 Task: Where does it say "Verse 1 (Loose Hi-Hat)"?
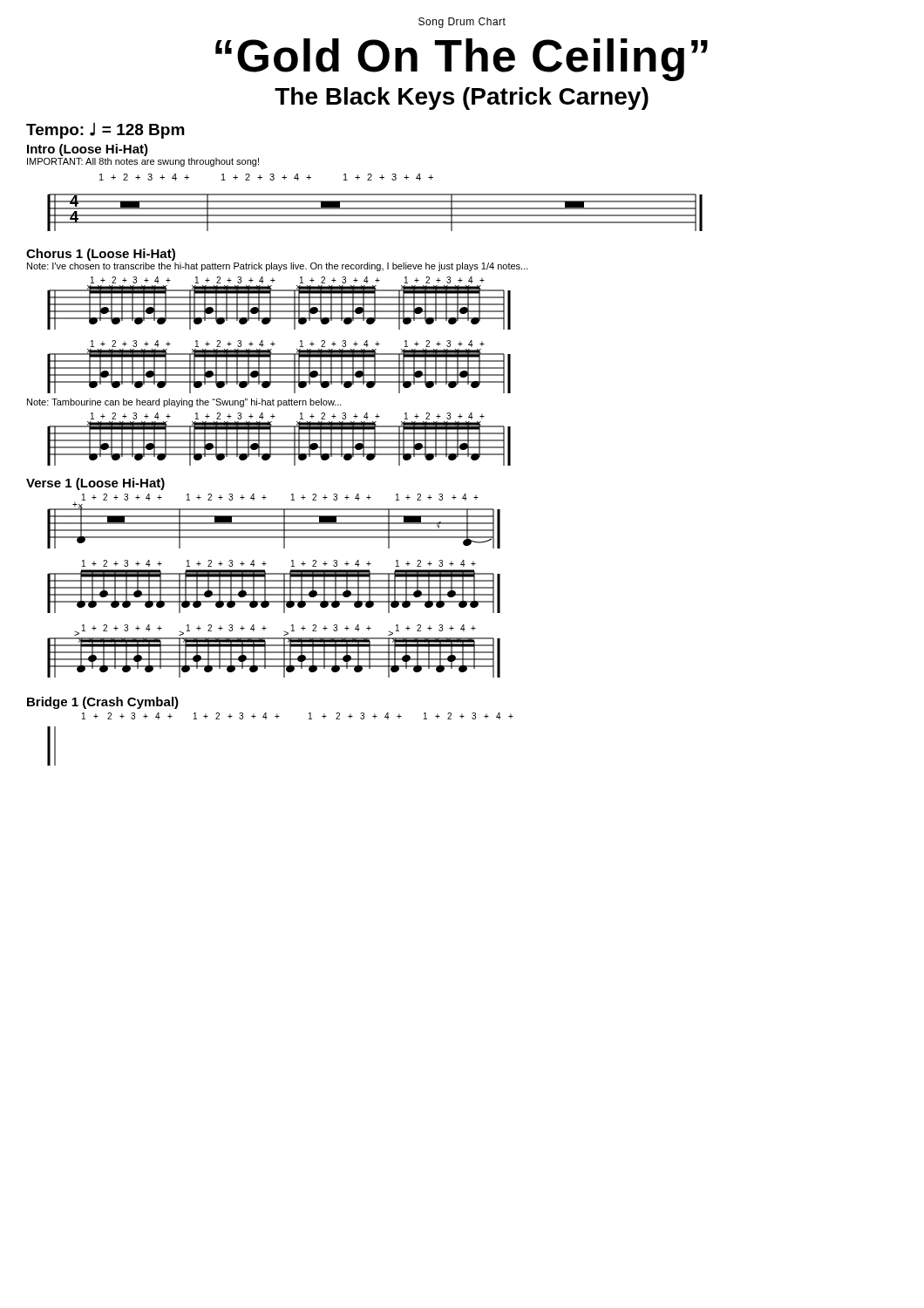[96, 483]
